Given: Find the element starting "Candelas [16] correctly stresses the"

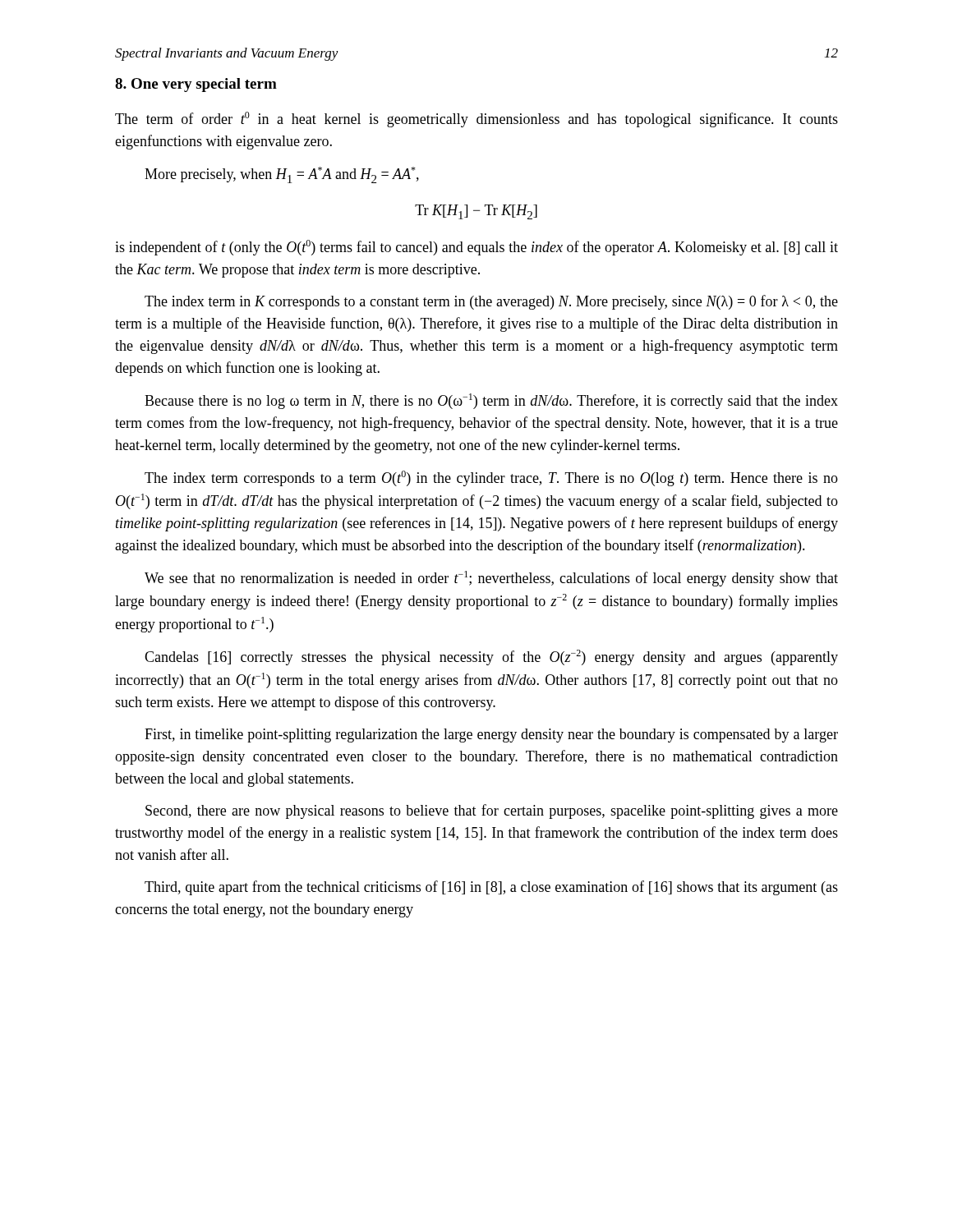Looking at the screenshot, I should tap(476, 679).
